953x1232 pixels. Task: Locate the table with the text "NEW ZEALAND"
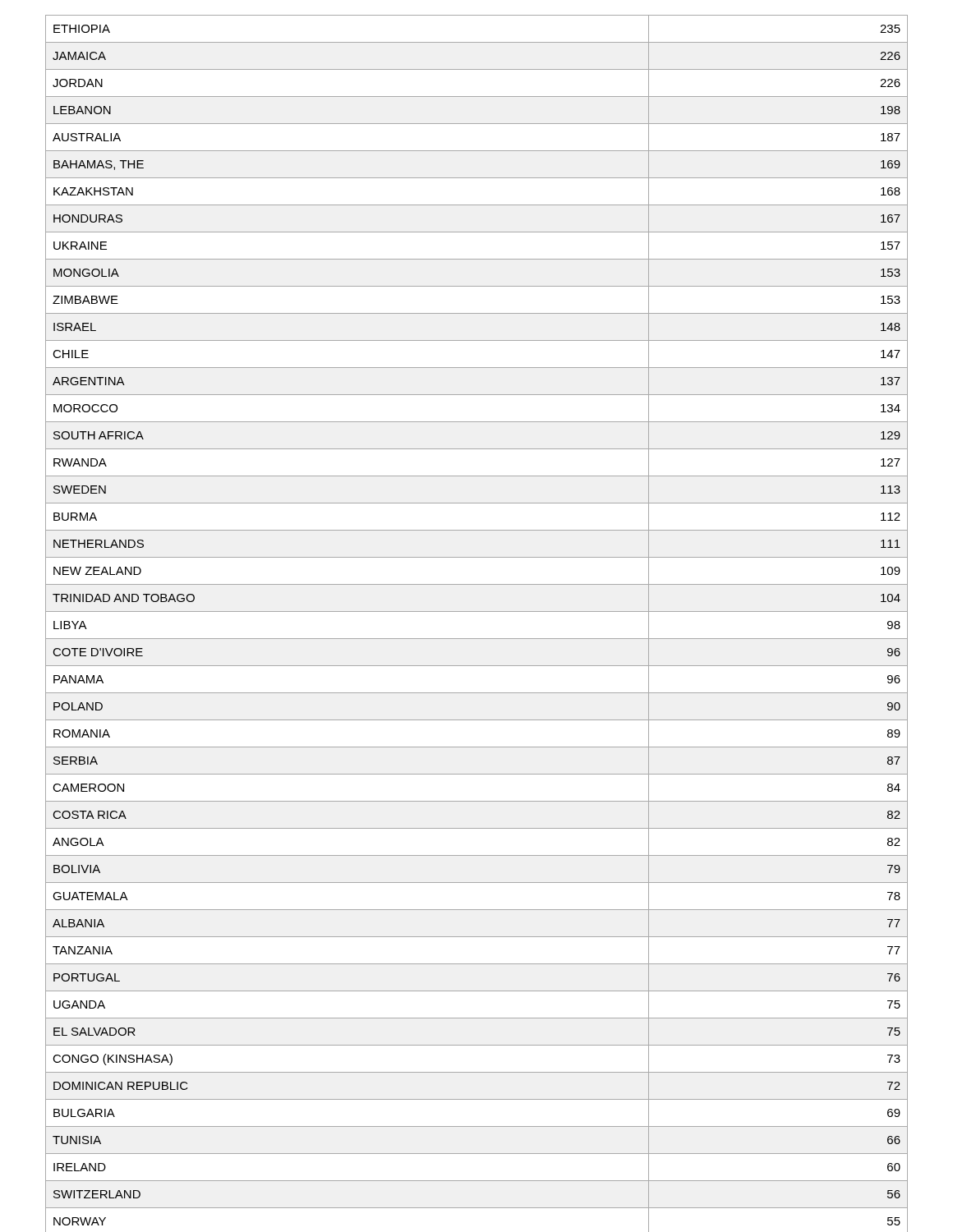pos(476,623)
